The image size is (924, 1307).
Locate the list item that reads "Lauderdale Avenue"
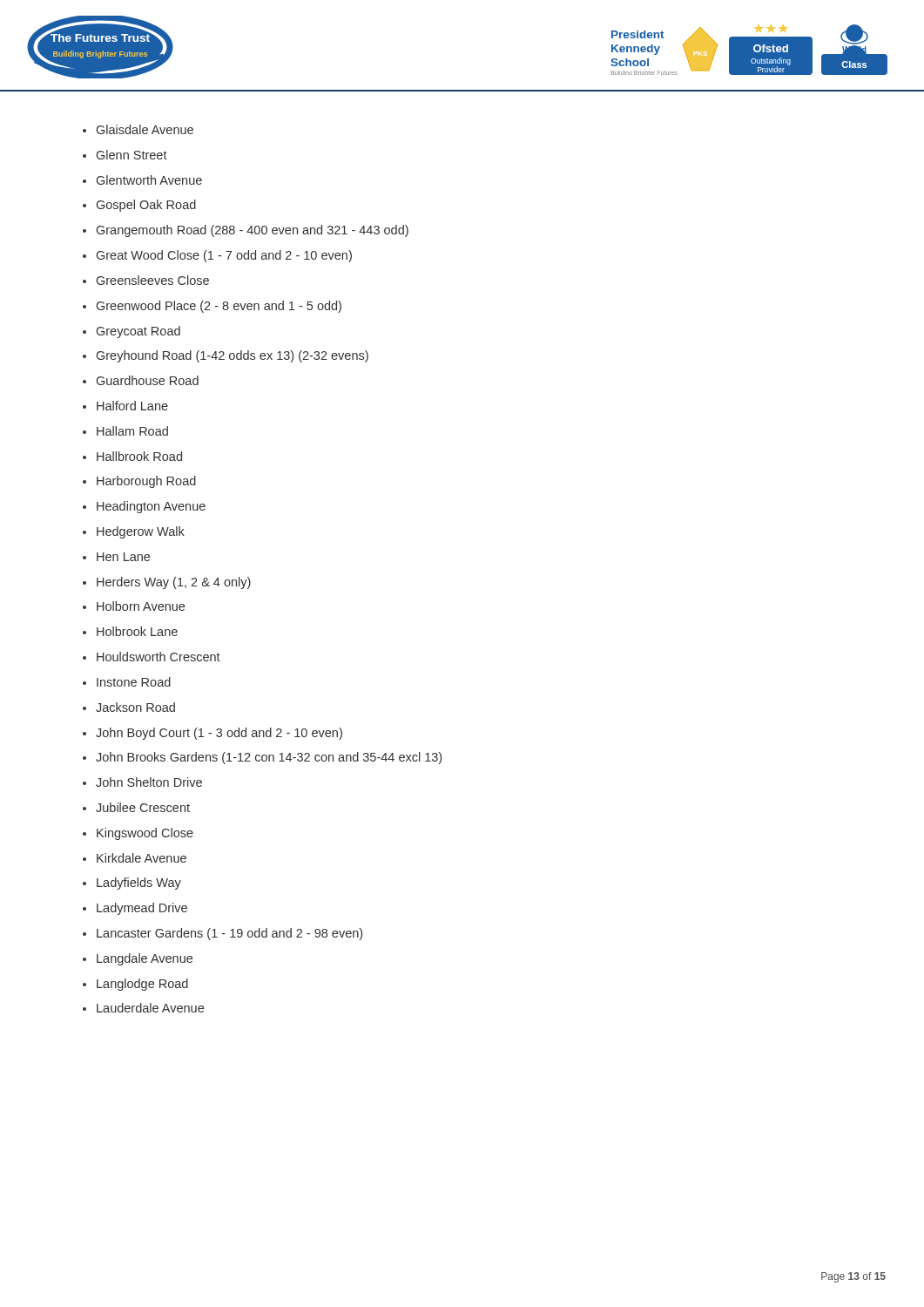[x=150, y=1008]
